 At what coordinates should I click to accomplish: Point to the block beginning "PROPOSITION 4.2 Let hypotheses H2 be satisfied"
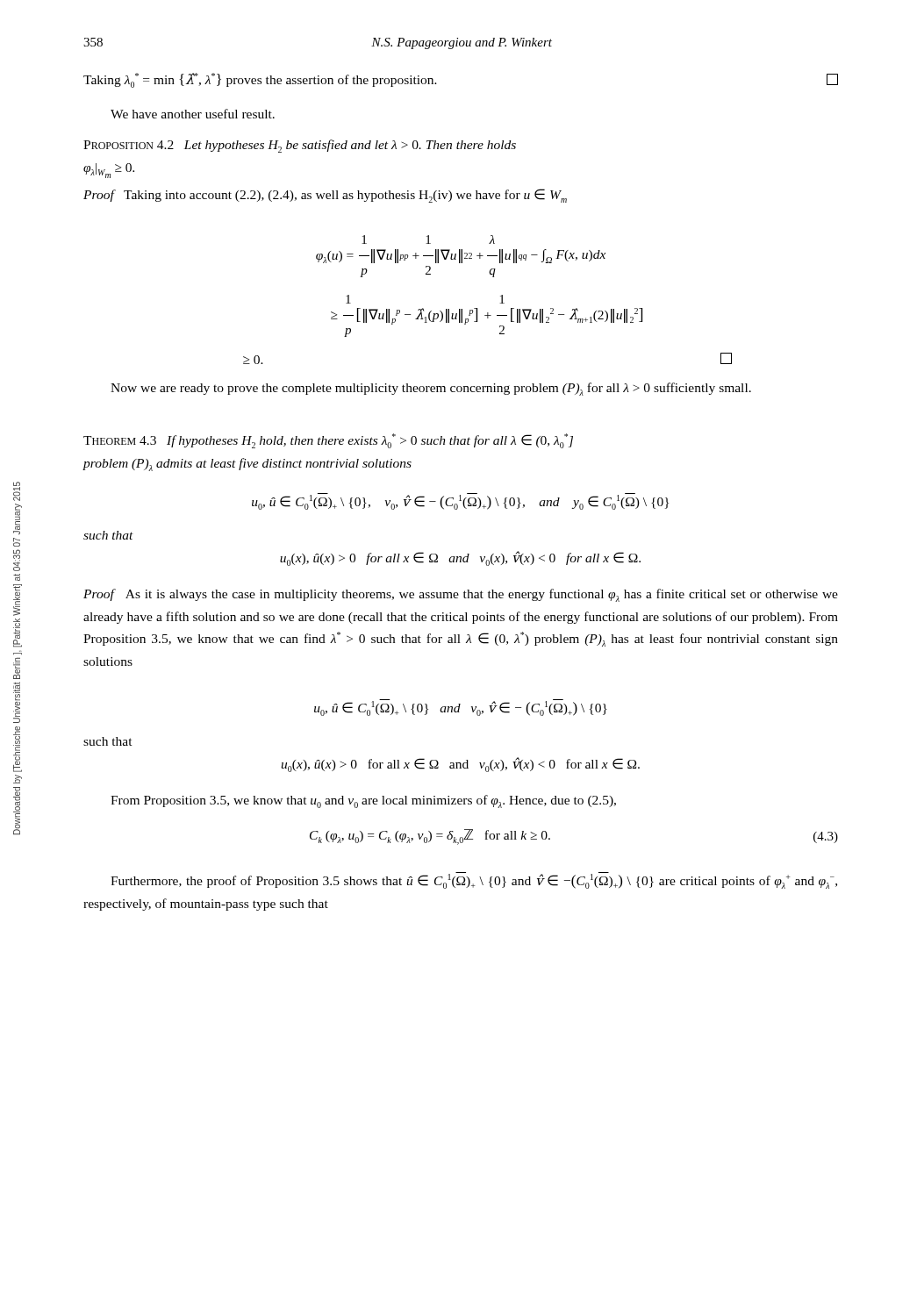click(300, 158)
